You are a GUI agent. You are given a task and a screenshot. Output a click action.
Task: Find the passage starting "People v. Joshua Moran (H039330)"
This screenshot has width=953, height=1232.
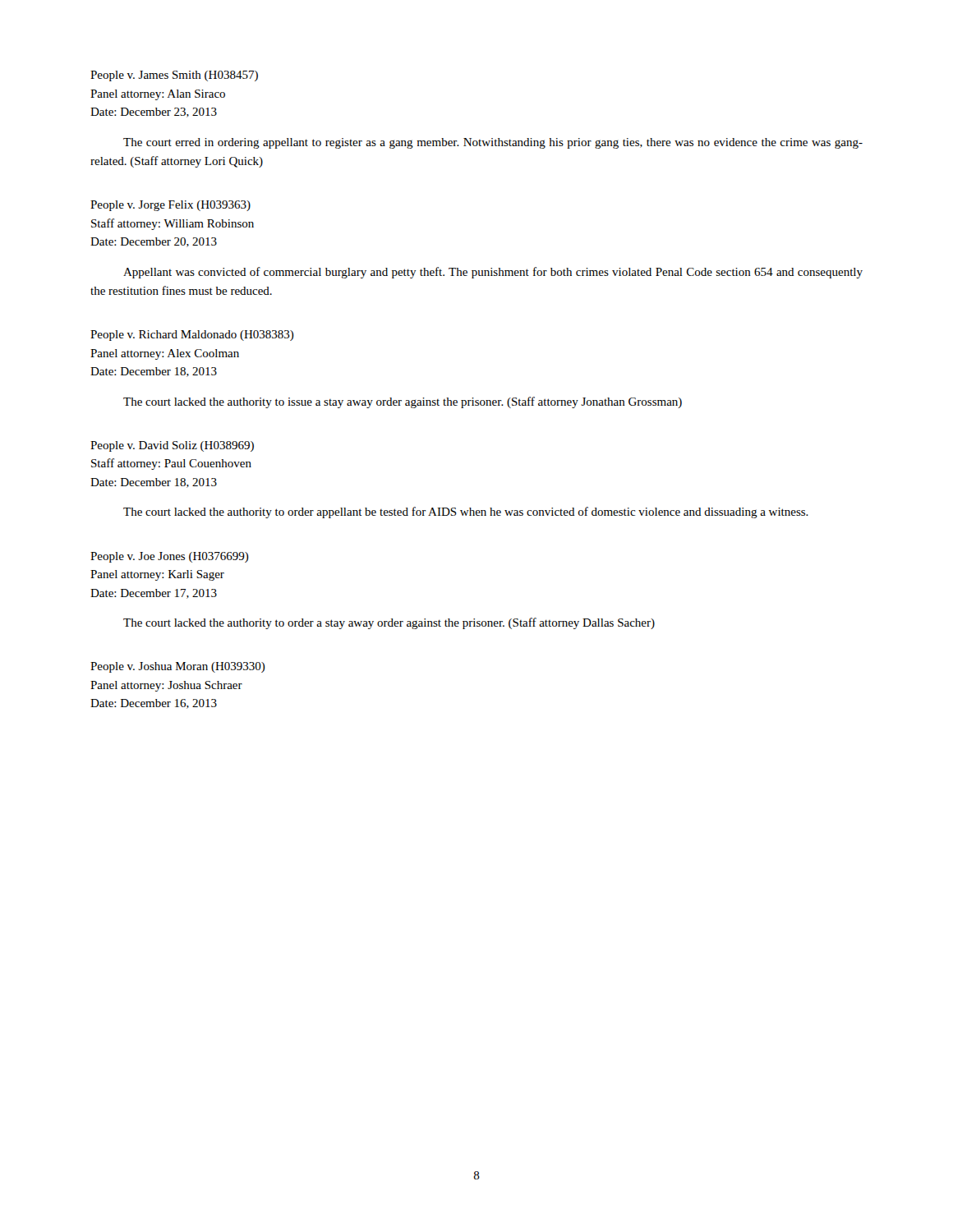178,667
